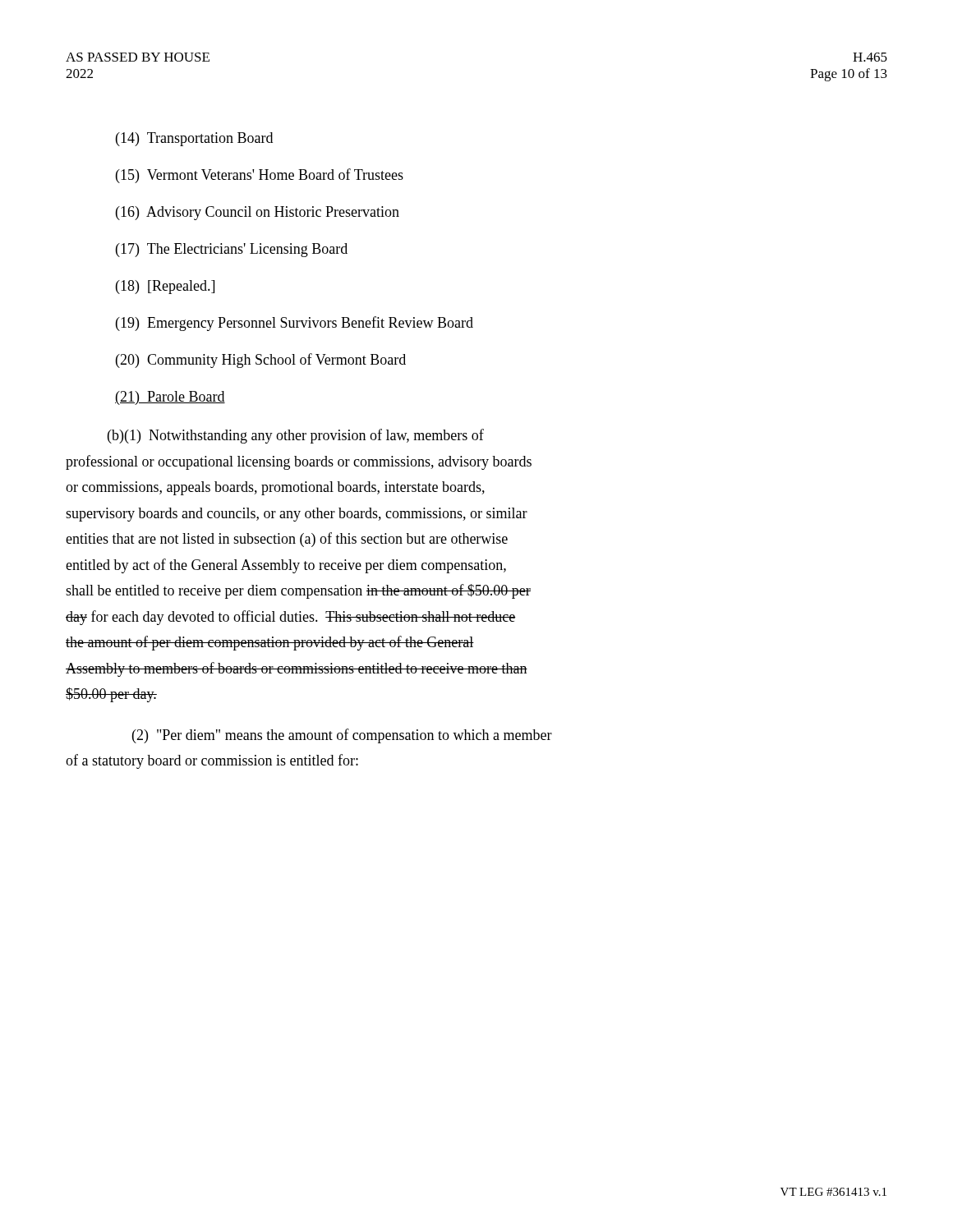Locate the block starting "(b)(1) Notwithstanding any other provision"
Screen dimensions: 1232x953
[x=476, y=565]
